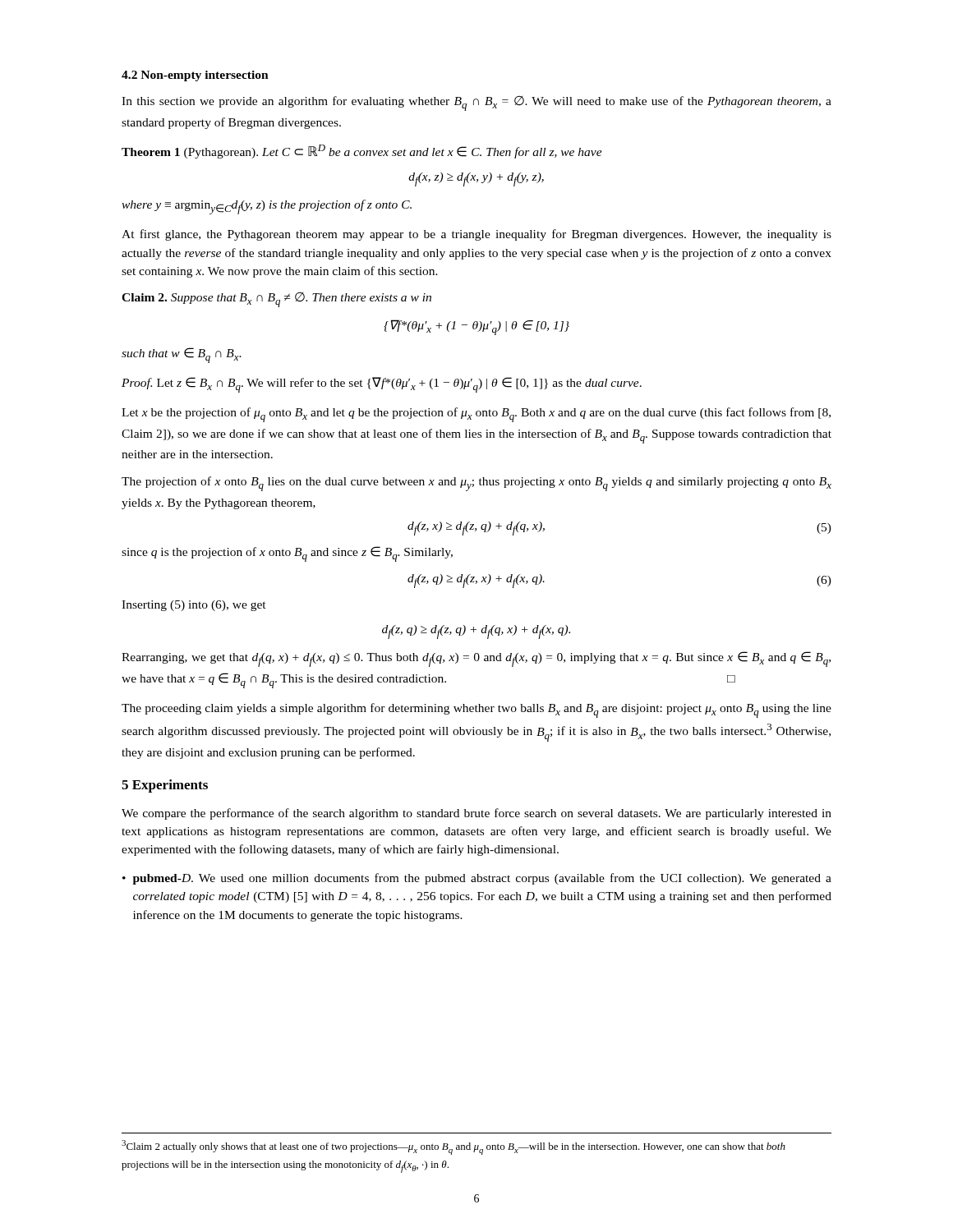Locate the text "4.2 Non-empty intersection"

[x=195, y=74]
